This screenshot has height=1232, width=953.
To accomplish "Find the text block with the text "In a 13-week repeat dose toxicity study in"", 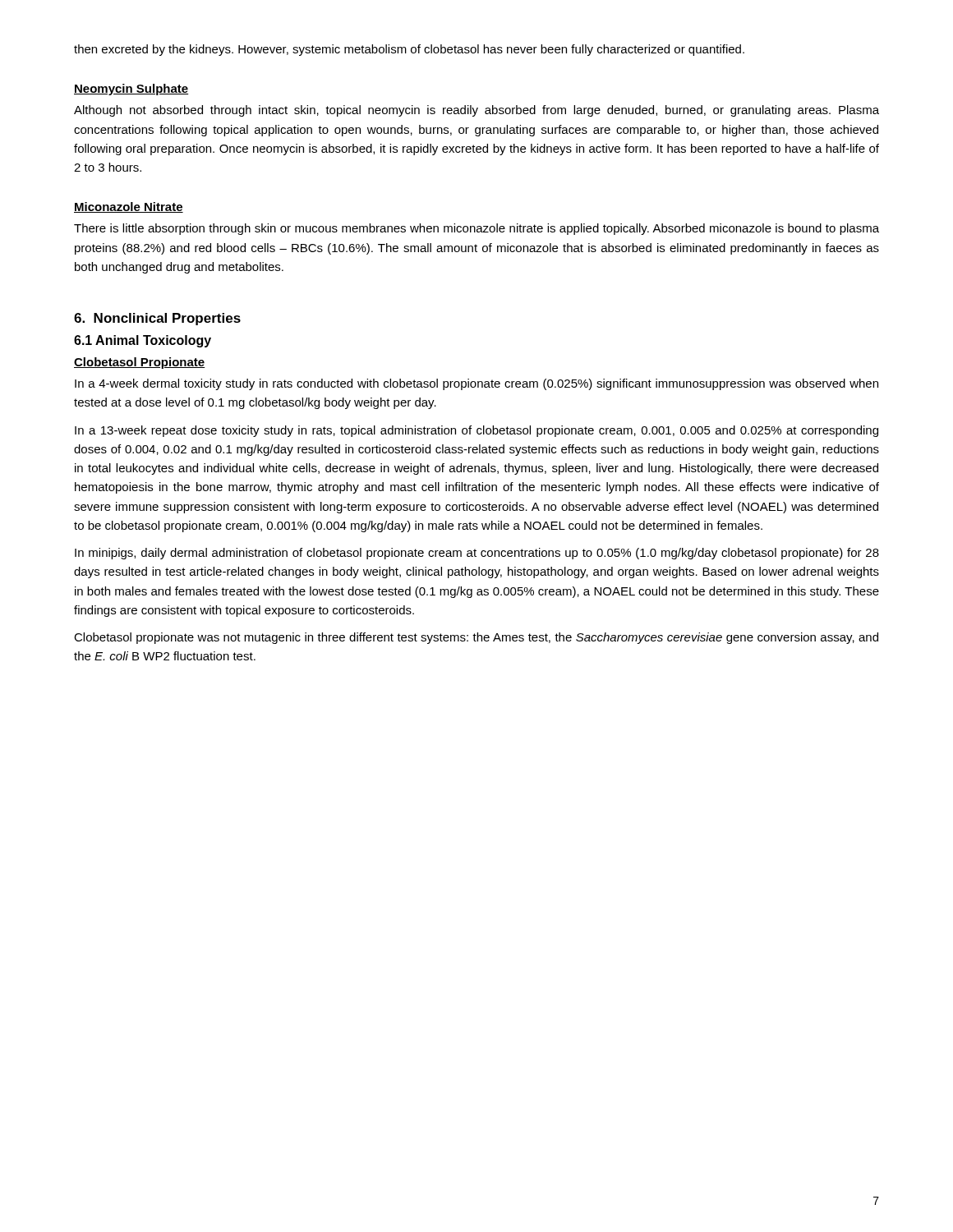I will tap(476, 477).
